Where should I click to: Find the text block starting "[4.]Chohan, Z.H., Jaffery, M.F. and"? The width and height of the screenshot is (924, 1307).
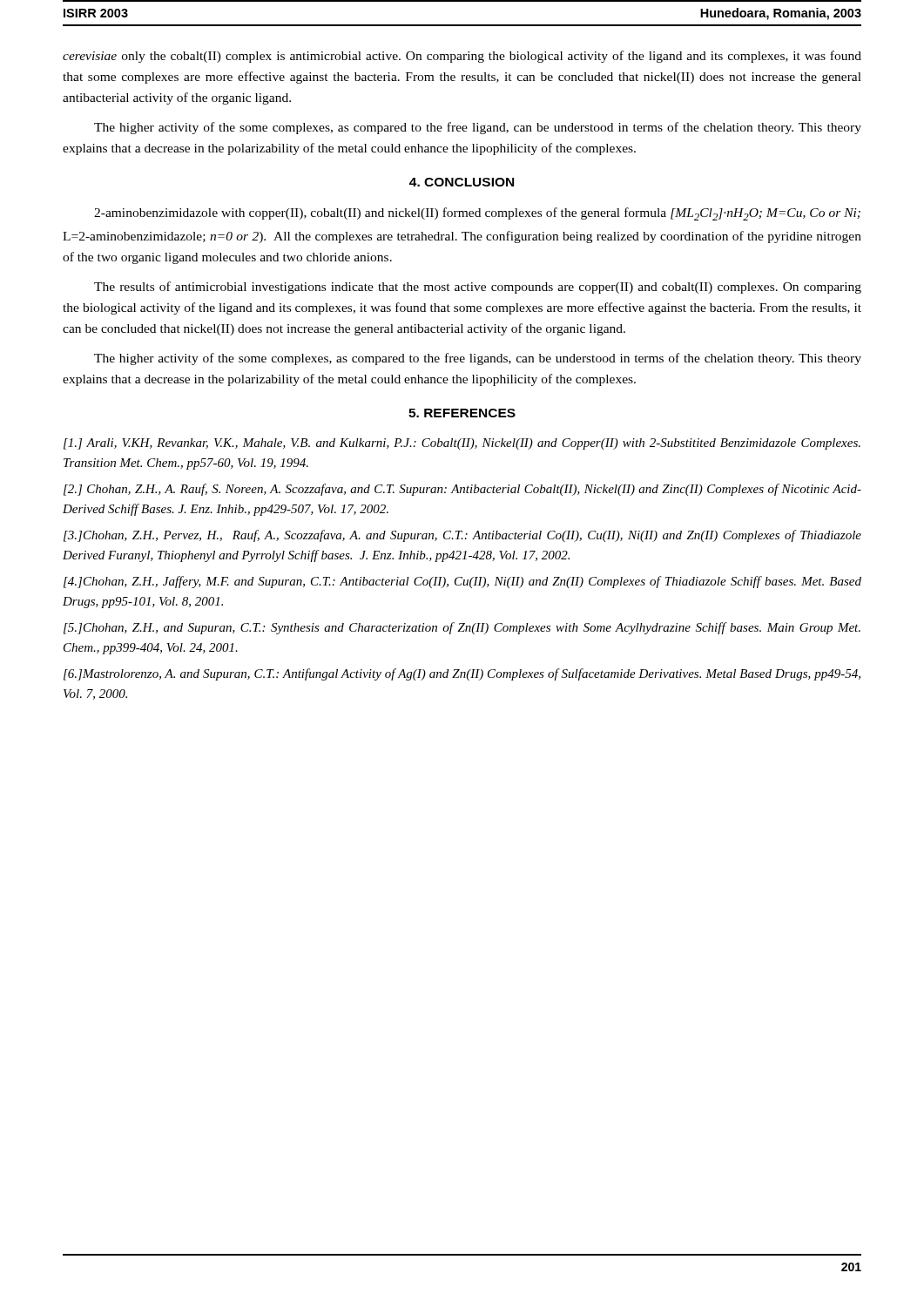pyautogui.click(x=462, y=591)
